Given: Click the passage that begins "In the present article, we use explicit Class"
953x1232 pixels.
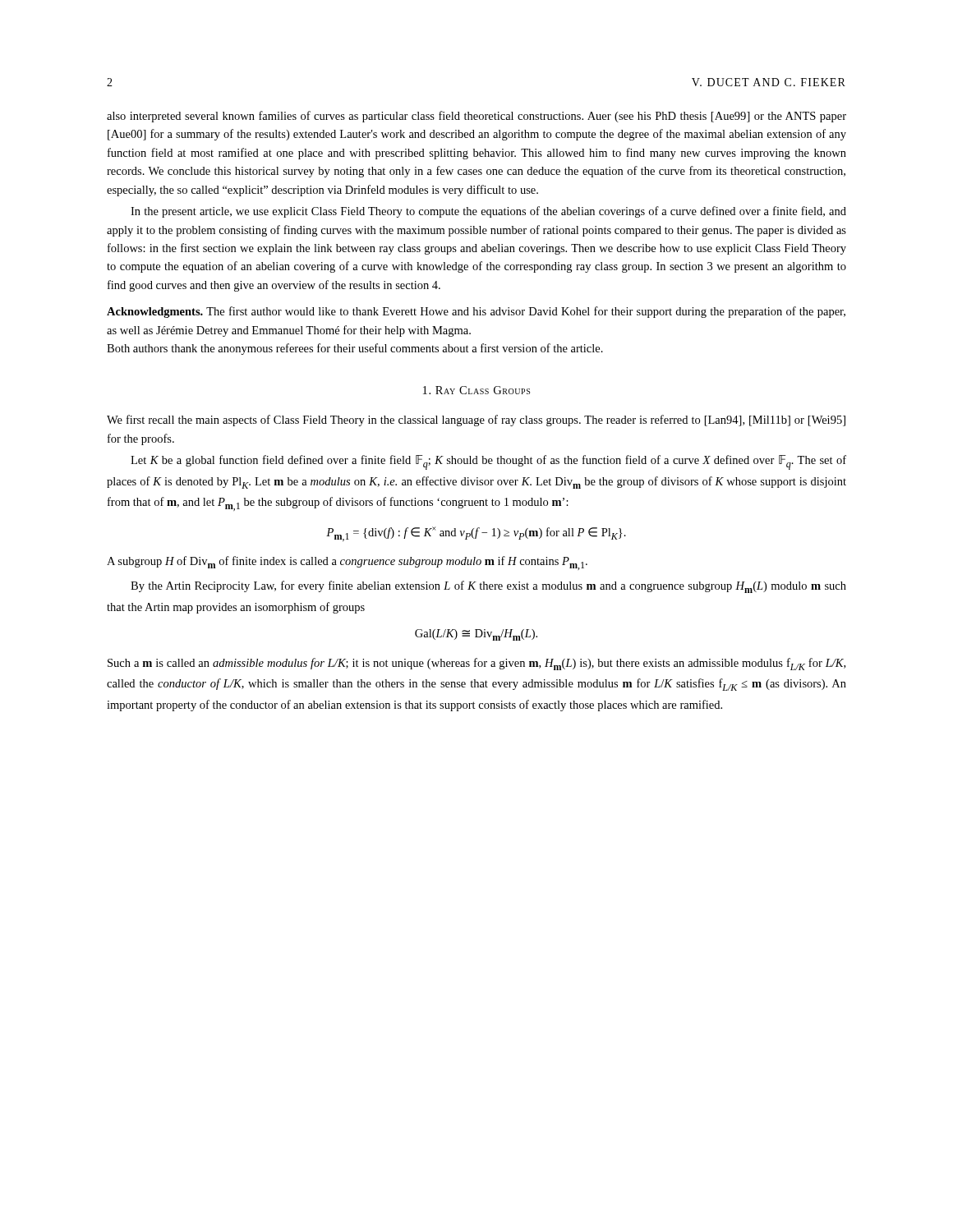Looking at the screenshot, I should tap(476, 248).
